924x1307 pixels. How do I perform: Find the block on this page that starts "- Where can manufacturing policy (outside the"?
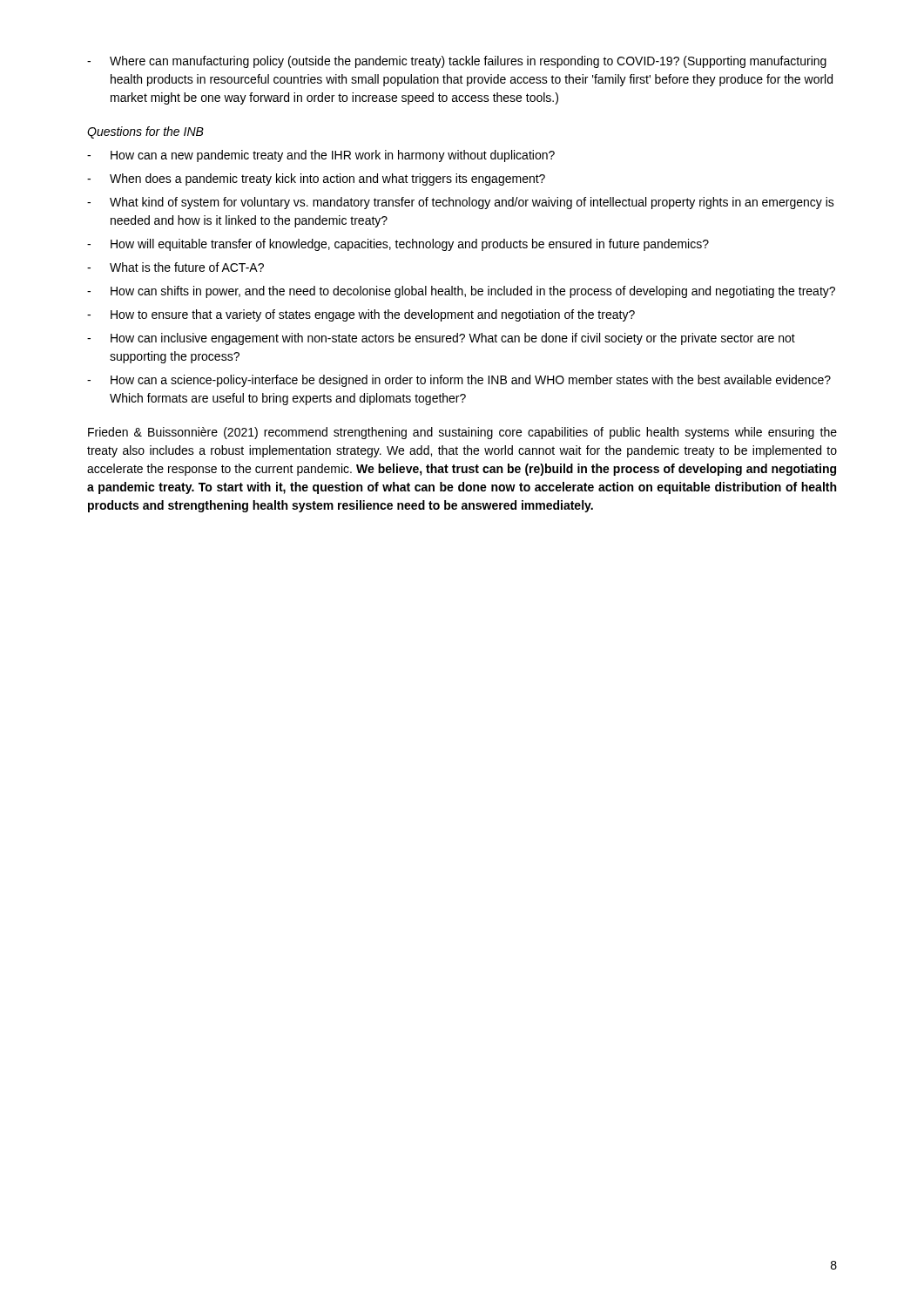click(462, 80)
